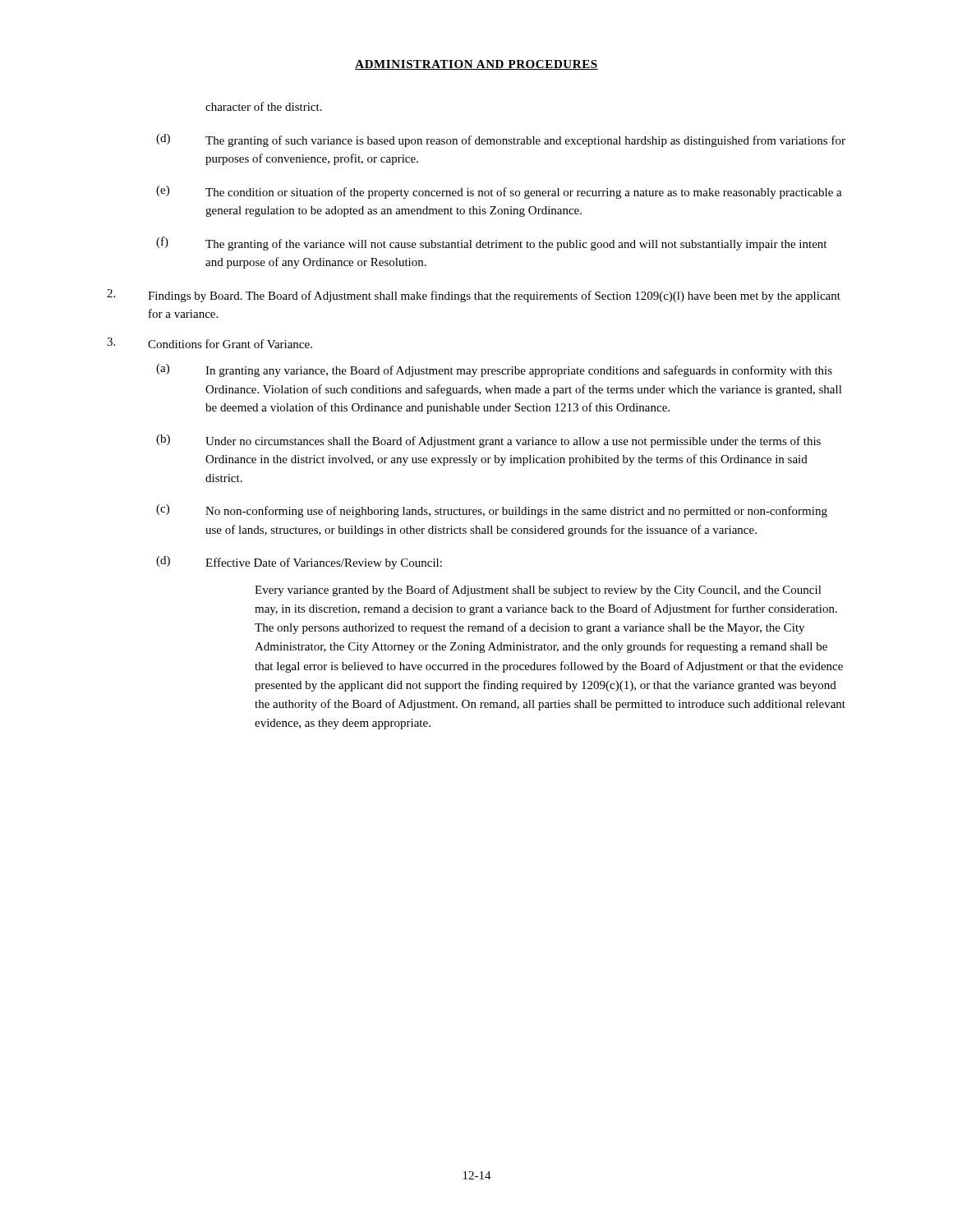The image size is (953, 1232).
Task: Where is the passage that starts "Every variance granted"?
Action: pyautogui.click(x=550, y=656)
